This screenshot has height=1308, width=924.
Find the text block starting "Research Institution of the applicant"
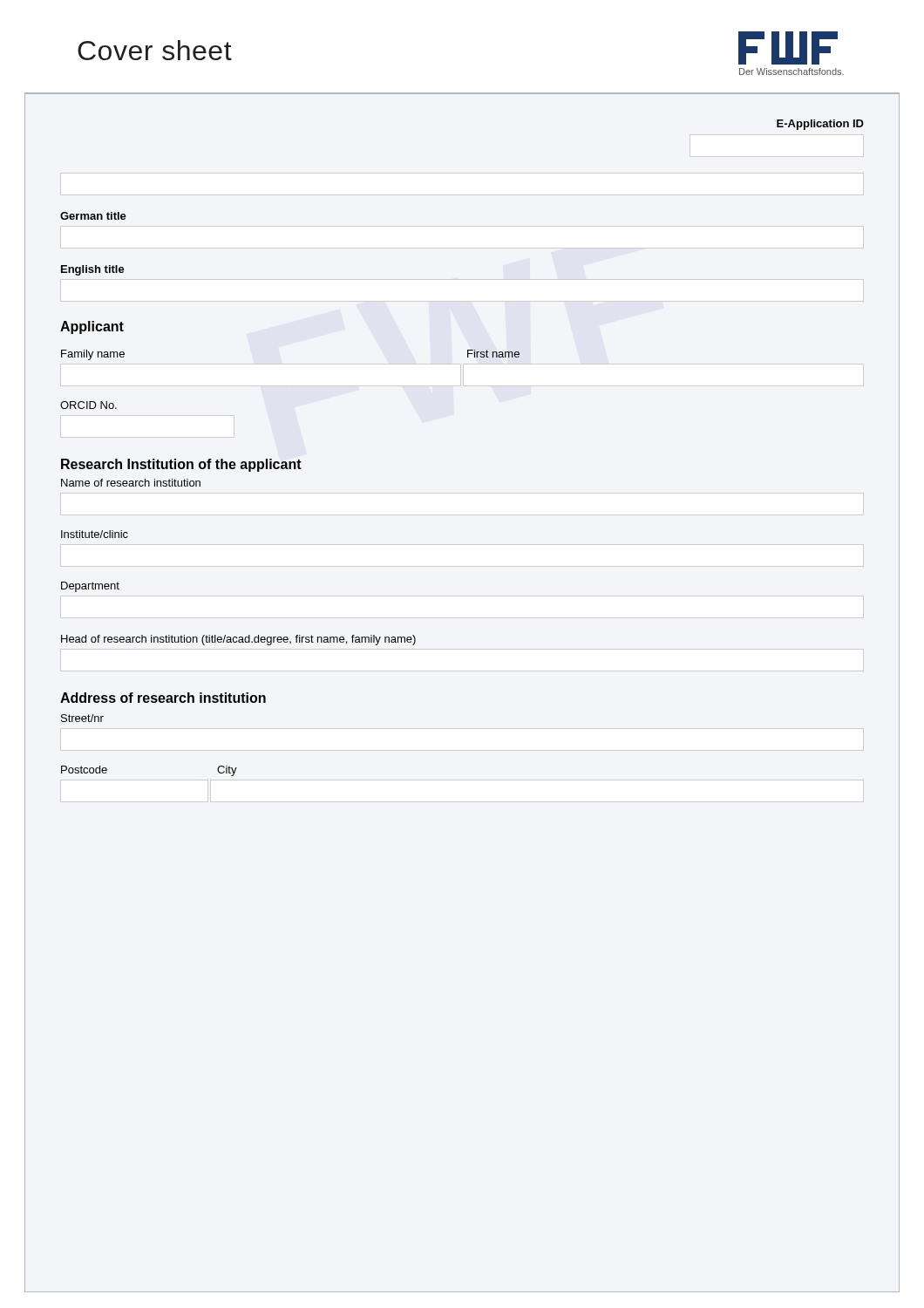pos(181,464)
